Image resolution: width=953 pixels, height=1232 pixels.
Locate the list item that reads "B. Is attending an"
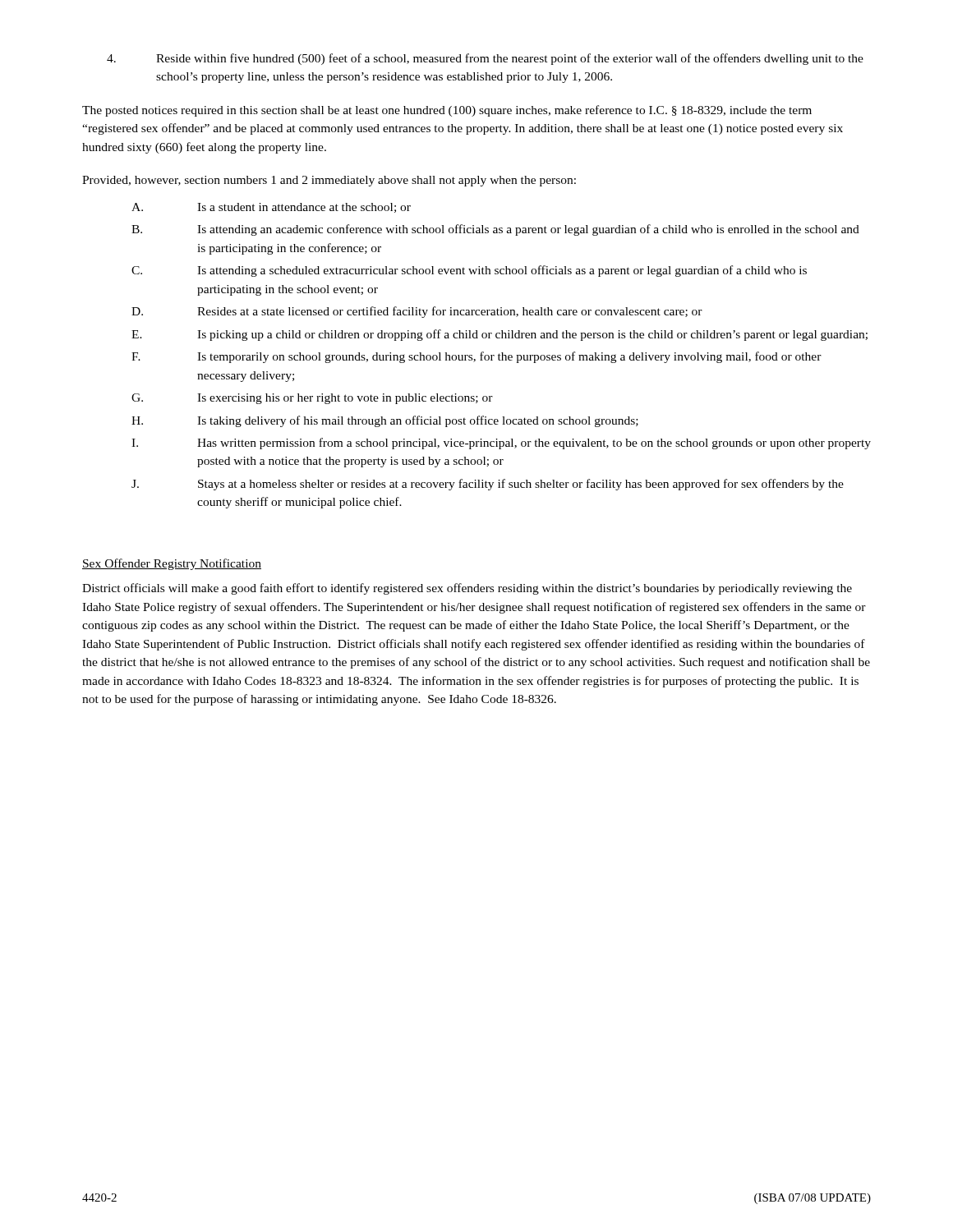[x=476, y=239]
